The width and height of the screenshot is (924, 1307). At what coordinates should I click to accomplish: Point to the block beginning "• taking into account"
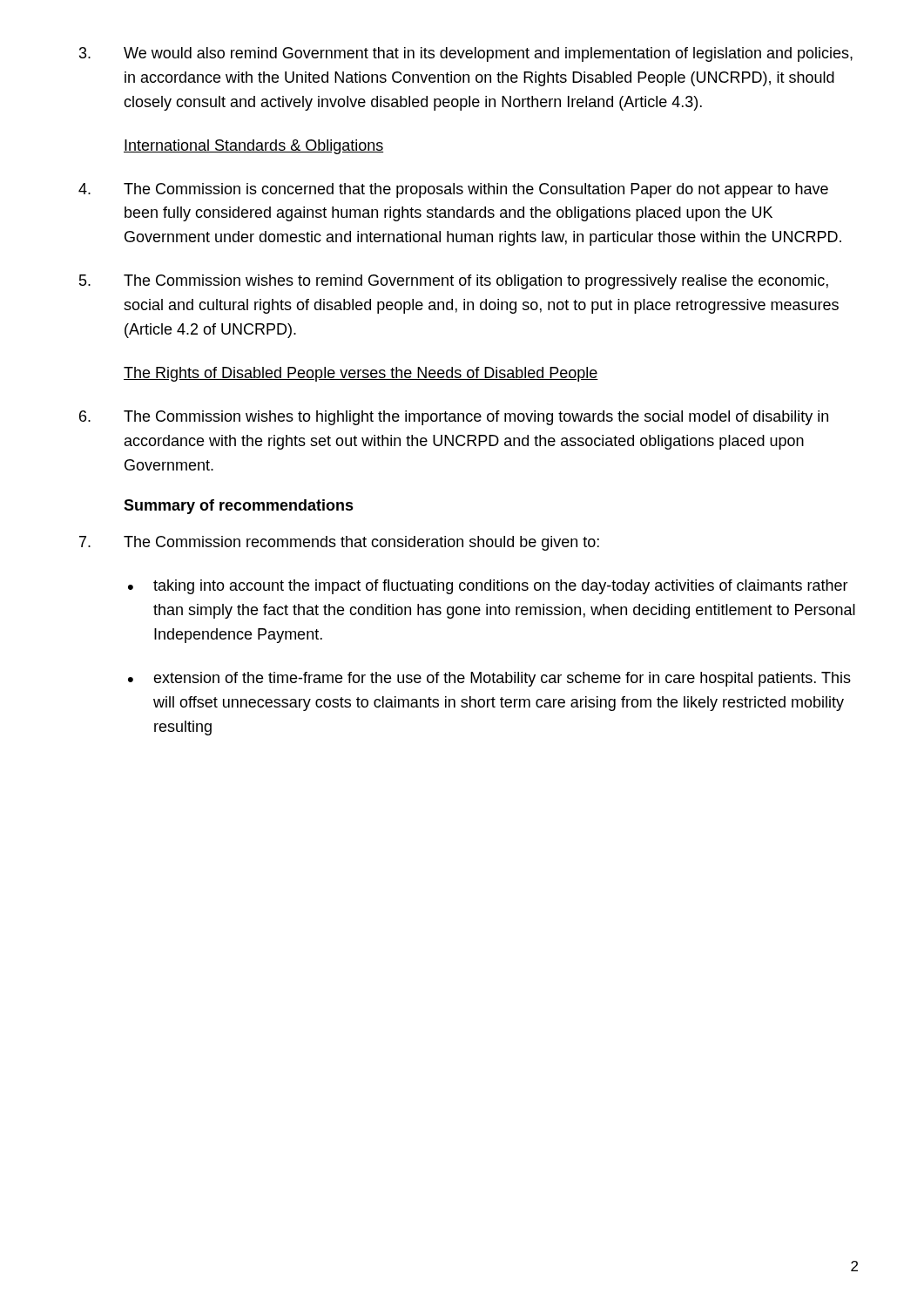(491, 611)
